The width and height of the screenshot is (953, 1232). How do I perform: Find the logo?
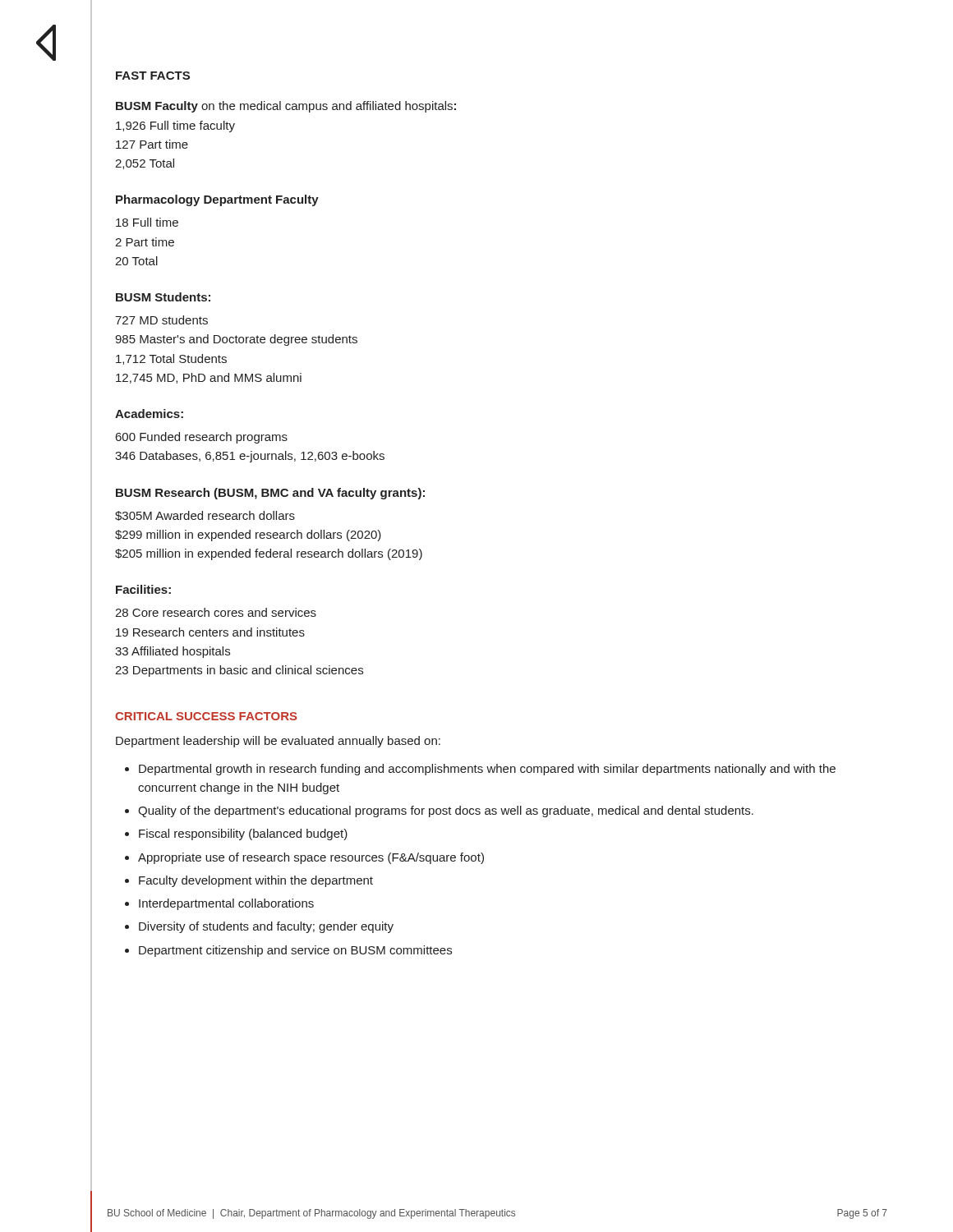[x=56, y=44]
